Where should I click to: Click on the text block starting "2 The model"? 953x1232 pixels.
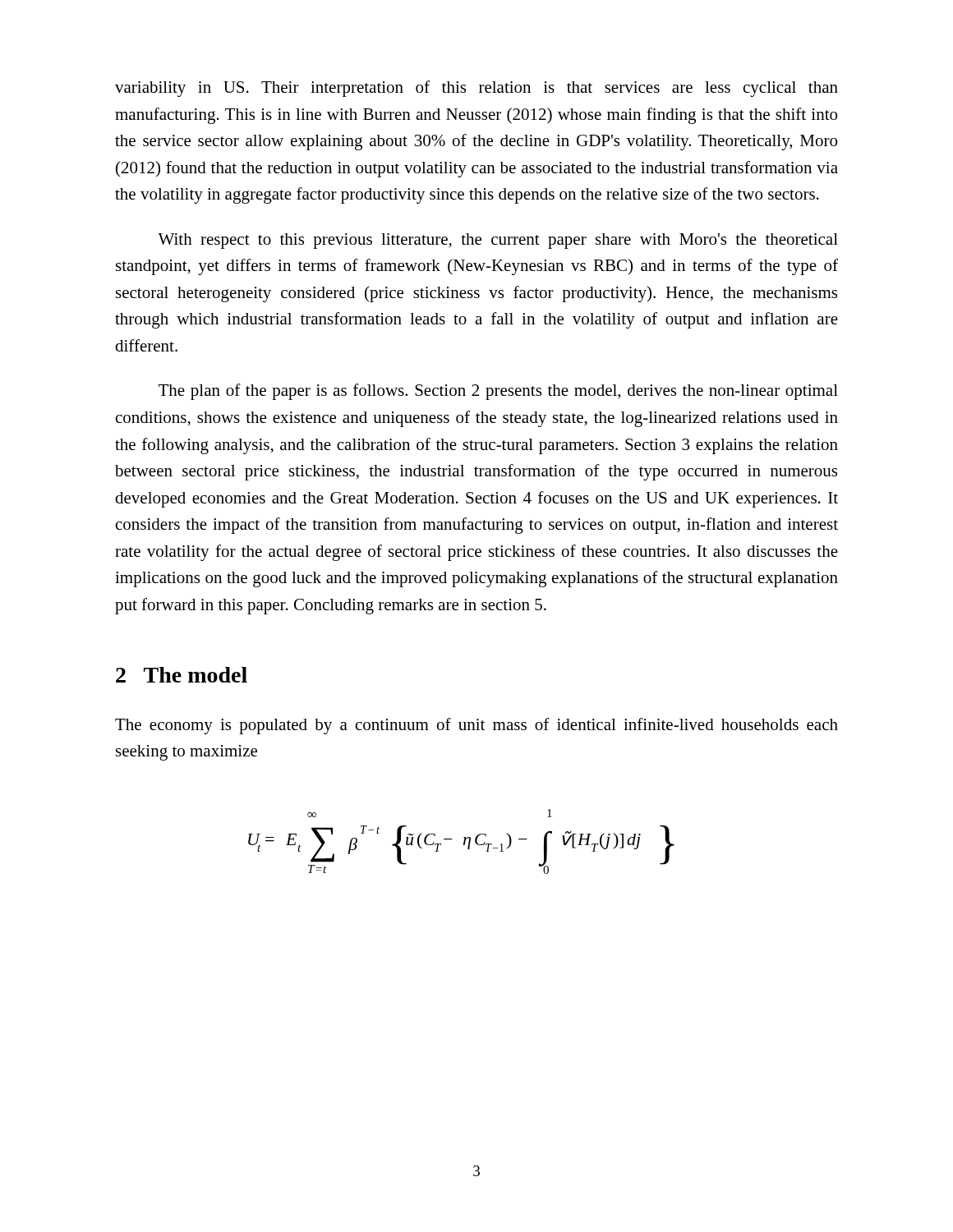(x=181, y=675)
